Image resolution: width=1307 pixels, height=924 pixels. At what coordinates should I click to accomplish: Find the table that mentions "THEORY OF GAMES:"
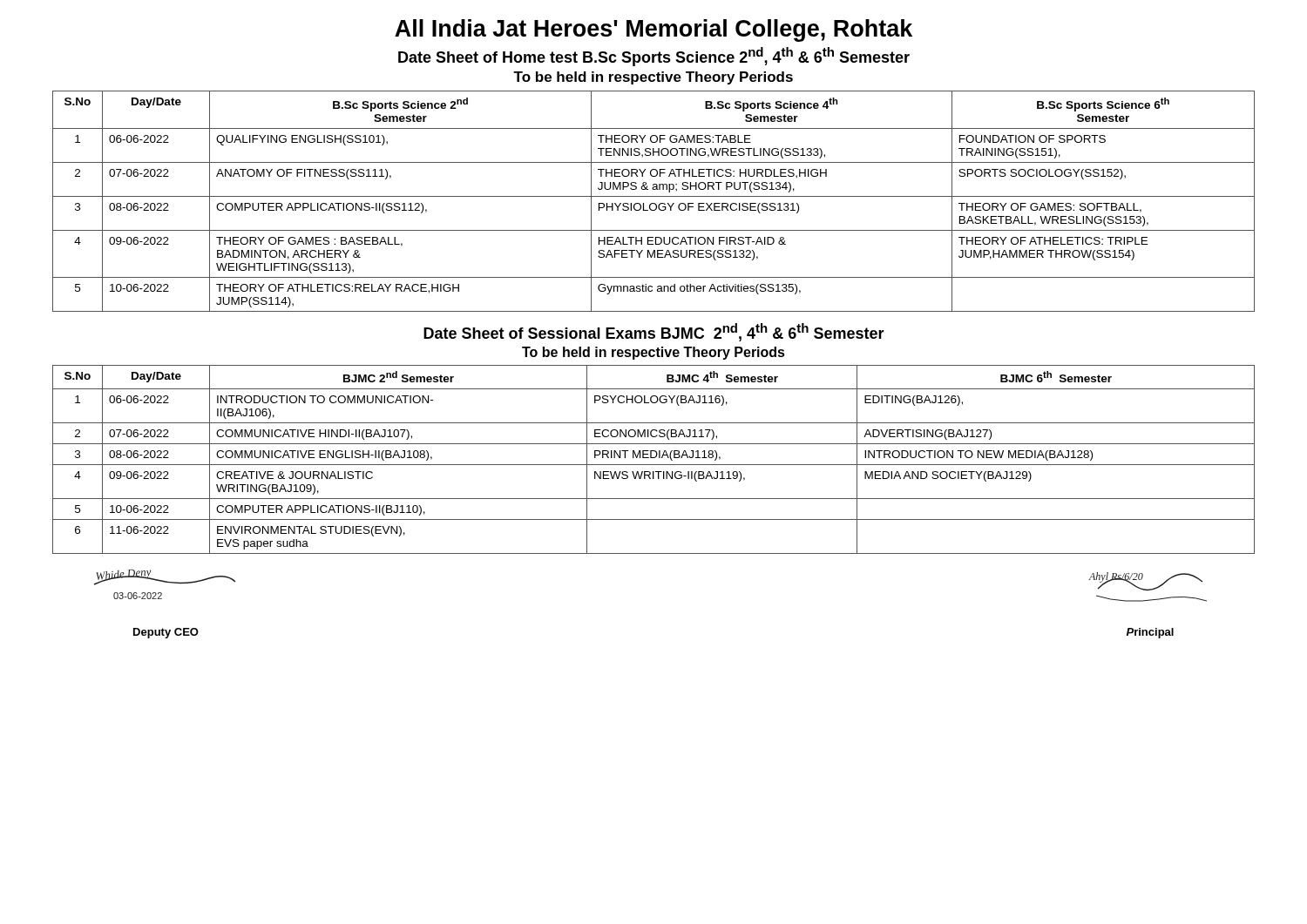coord(654,201)
